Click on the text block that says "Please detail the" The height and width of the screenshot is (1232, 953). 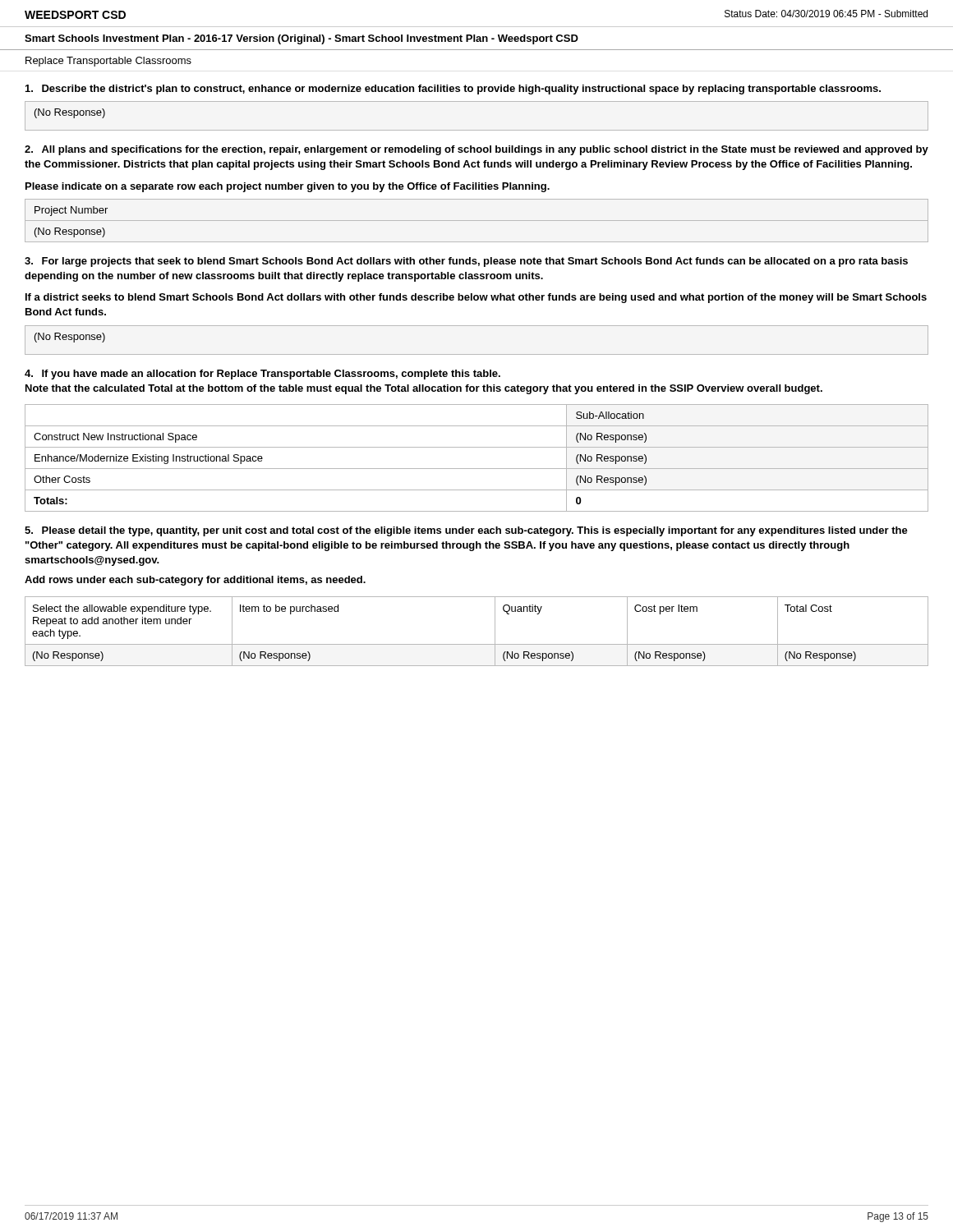pos(466,545)
